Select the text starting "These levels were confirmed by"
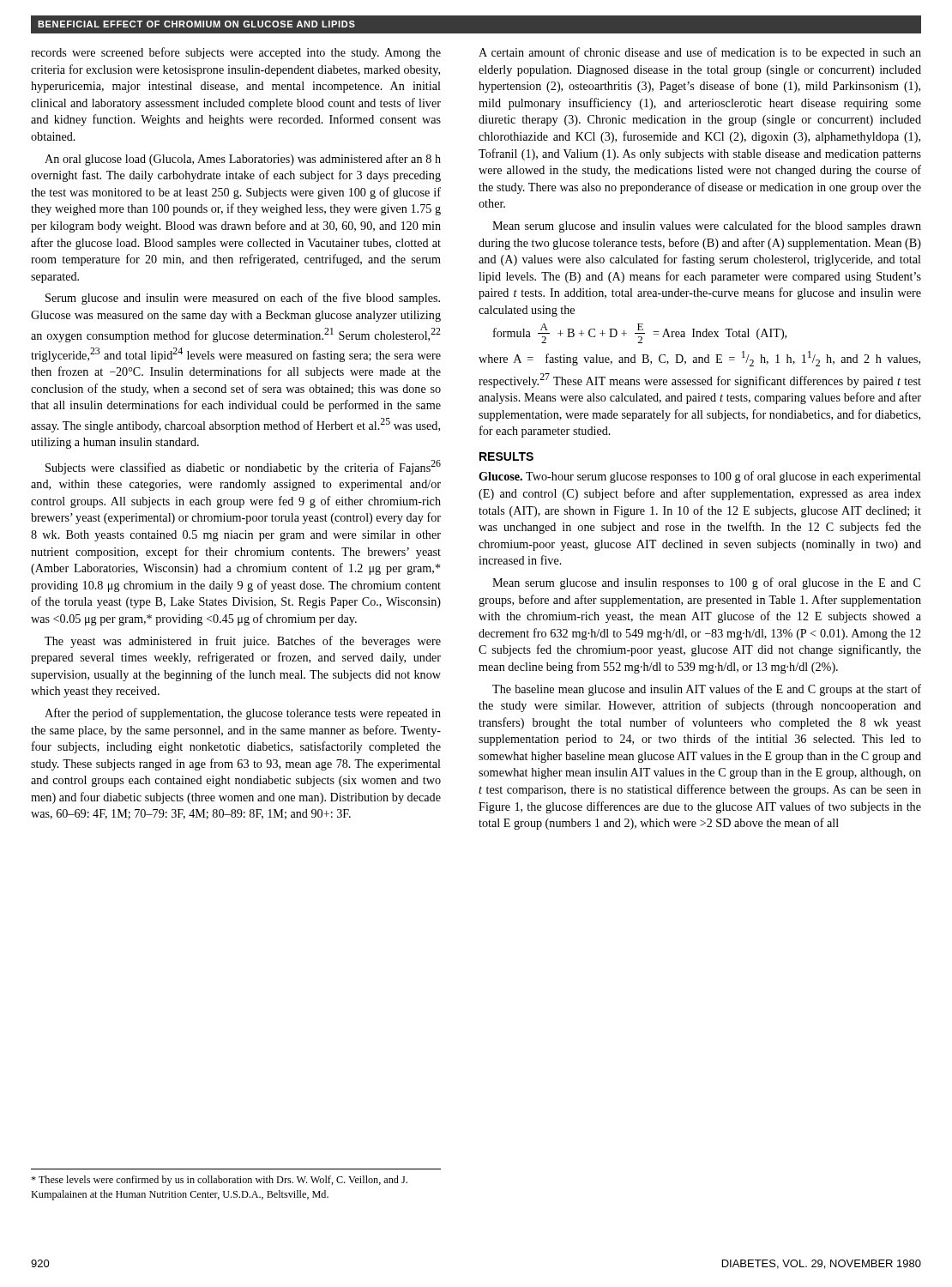This screenshot has width=952, height=1287. [x=219, y=1187]
